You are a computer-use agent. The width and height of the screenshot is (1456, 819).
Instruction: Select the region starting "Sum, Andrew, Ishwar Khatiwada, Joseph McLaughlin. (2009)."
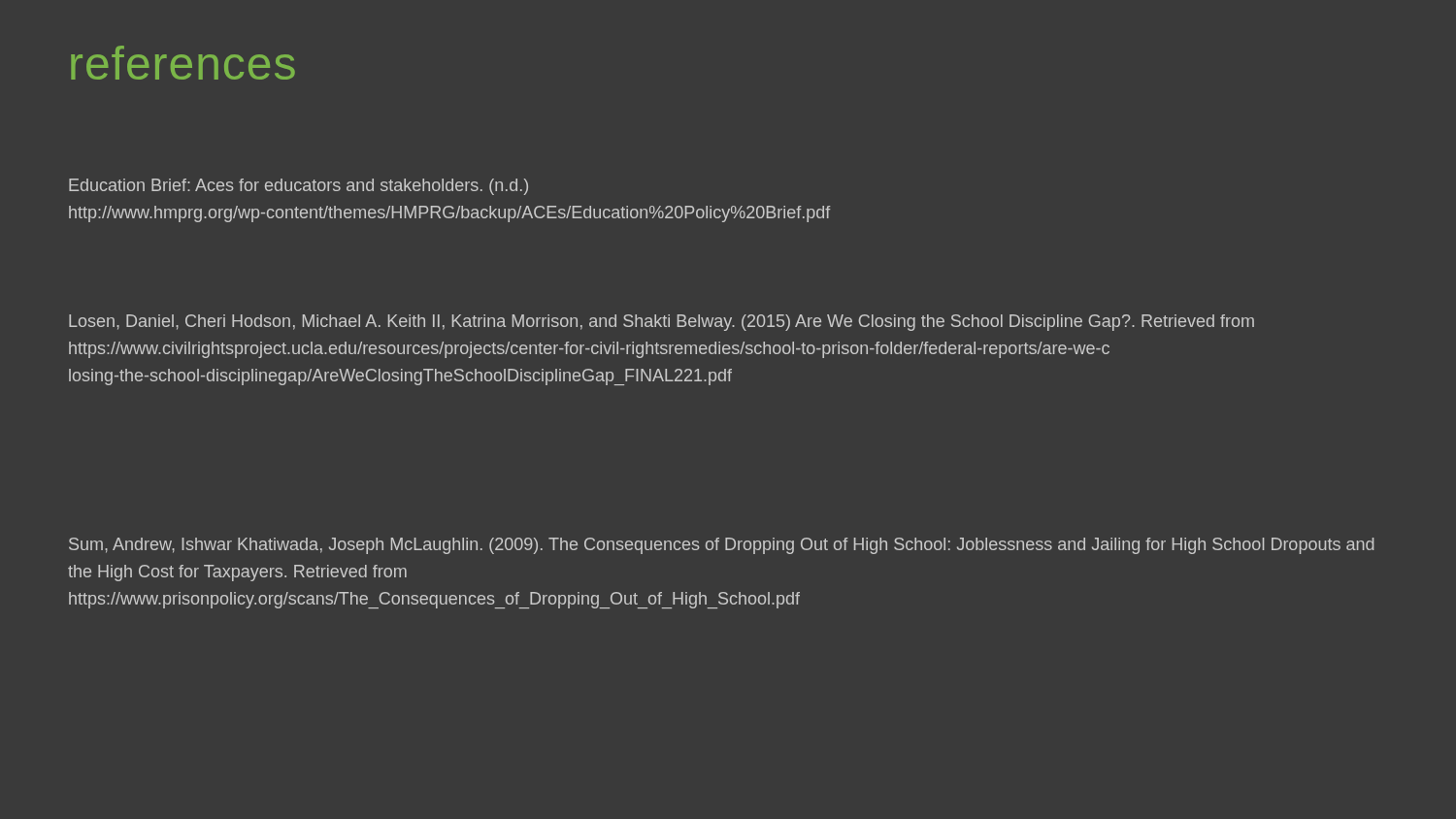coord(722,546)
